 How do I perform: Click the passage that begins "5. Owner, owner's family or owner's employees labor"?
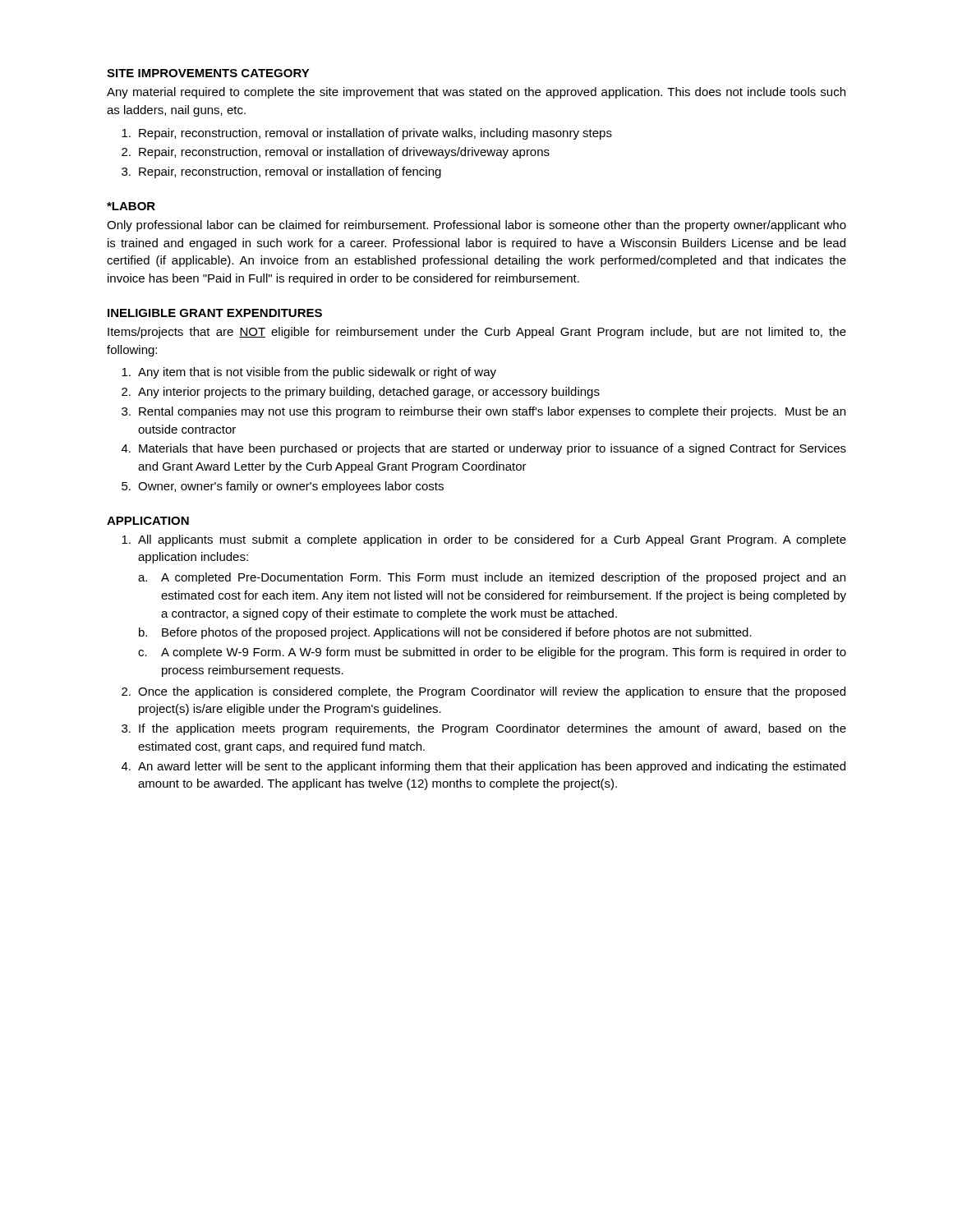point(283,487)
